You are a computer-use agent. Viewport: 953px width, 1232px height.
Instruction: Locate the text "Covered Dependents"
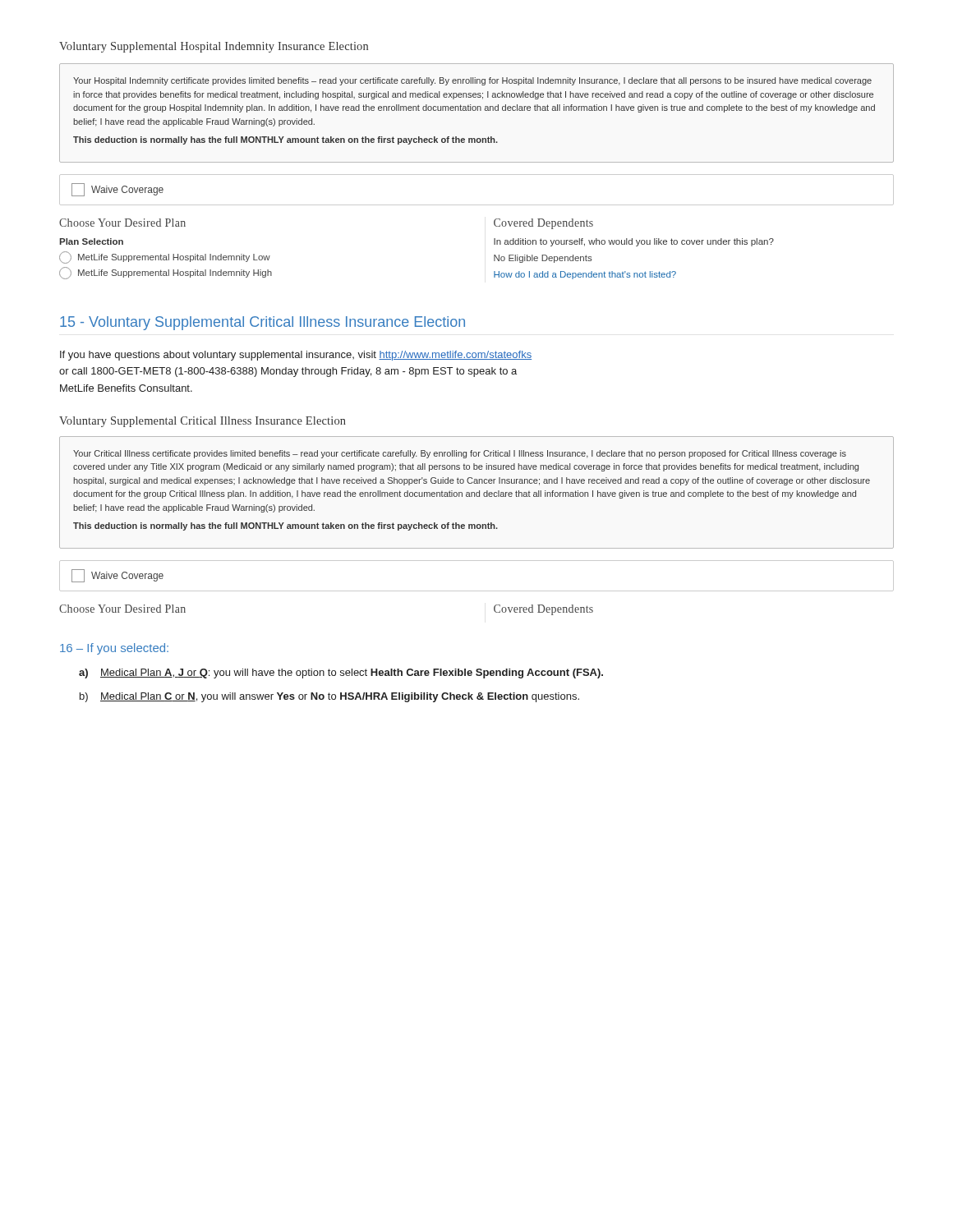click(543, 610)
